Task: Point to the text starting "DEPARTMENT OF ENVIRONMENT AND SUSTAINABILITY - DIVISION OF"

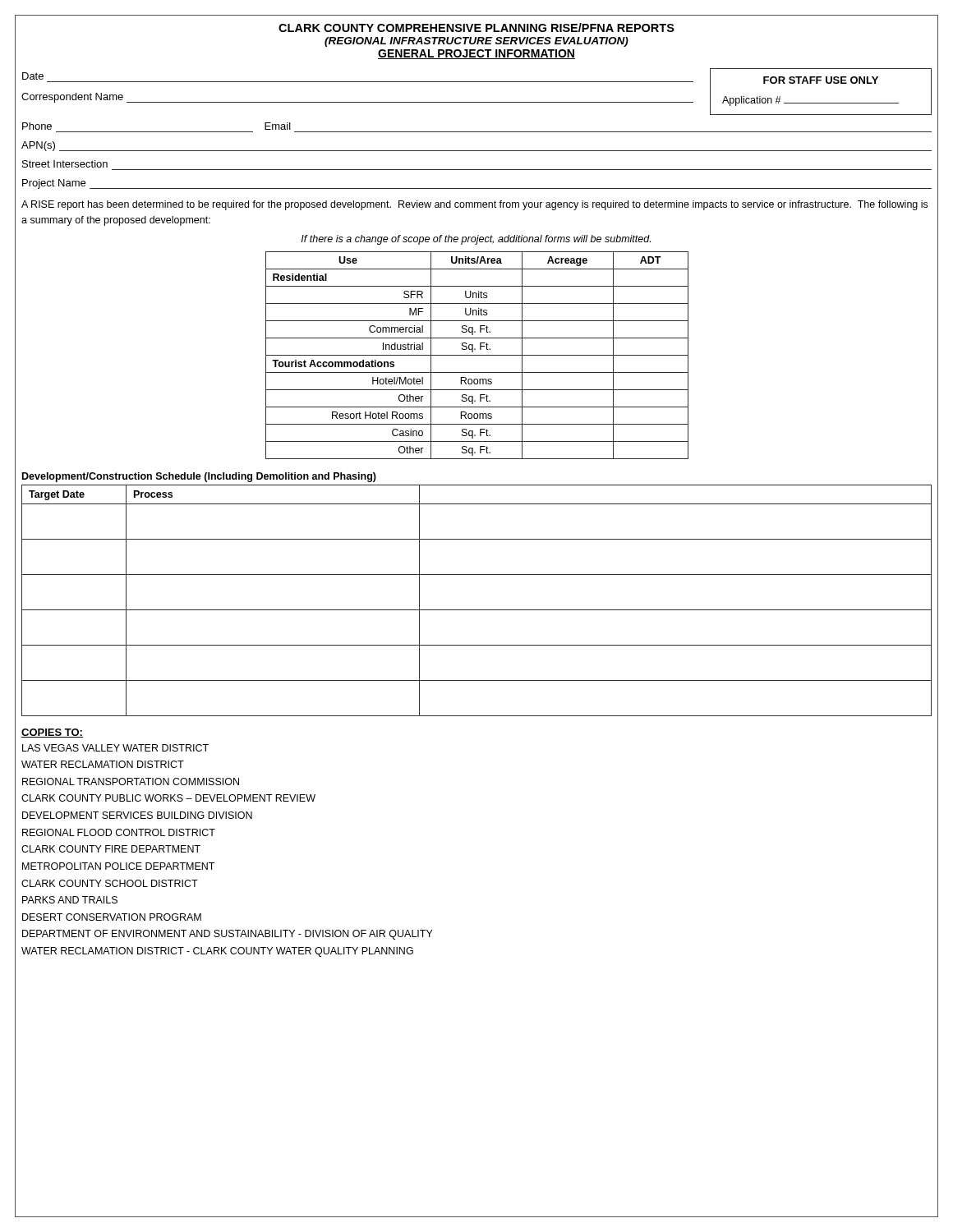Action: (227, 934)
